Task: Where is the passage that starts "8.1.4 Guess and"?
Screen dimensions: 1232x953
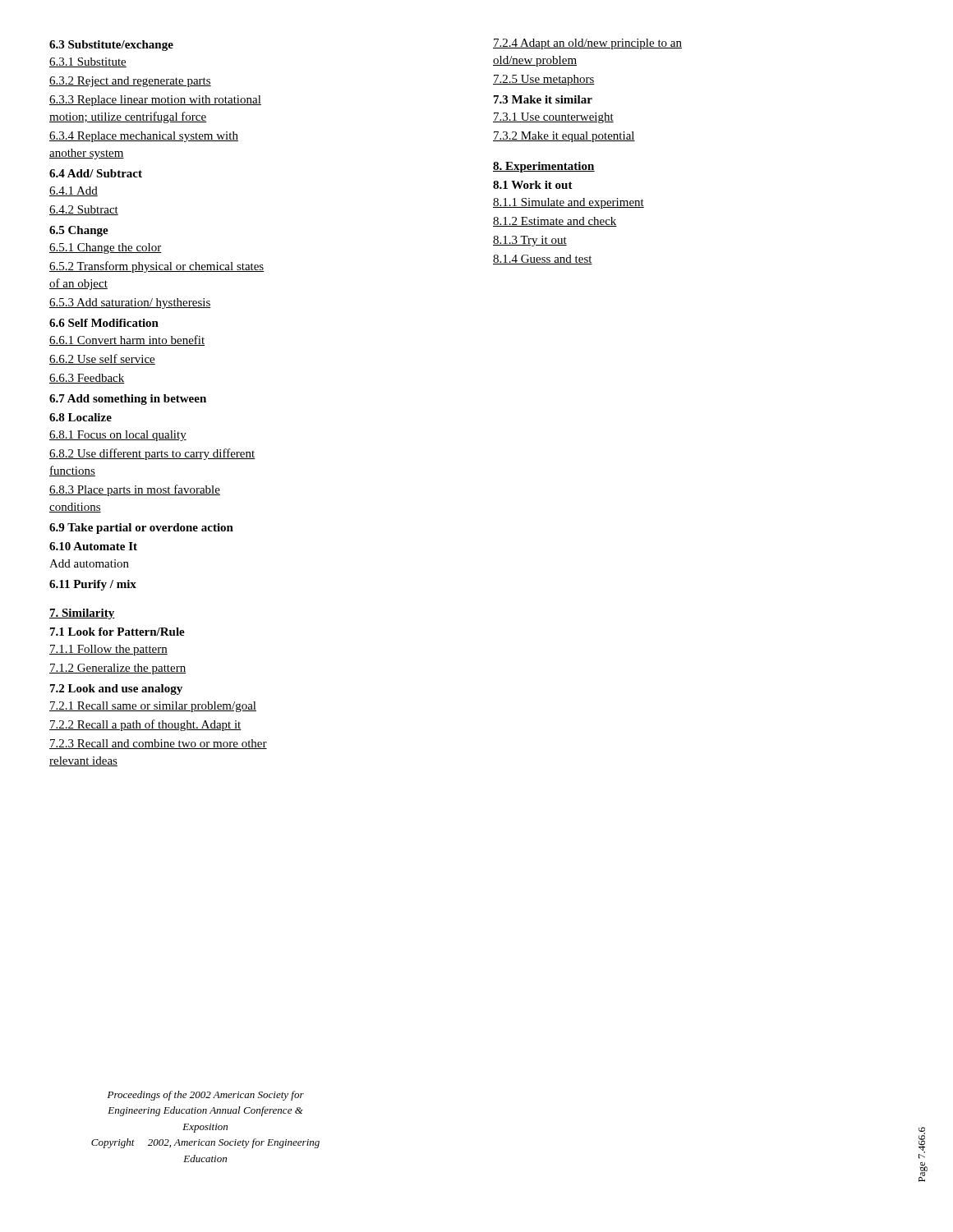Action: pyautogui.click(x=543, y=260)
